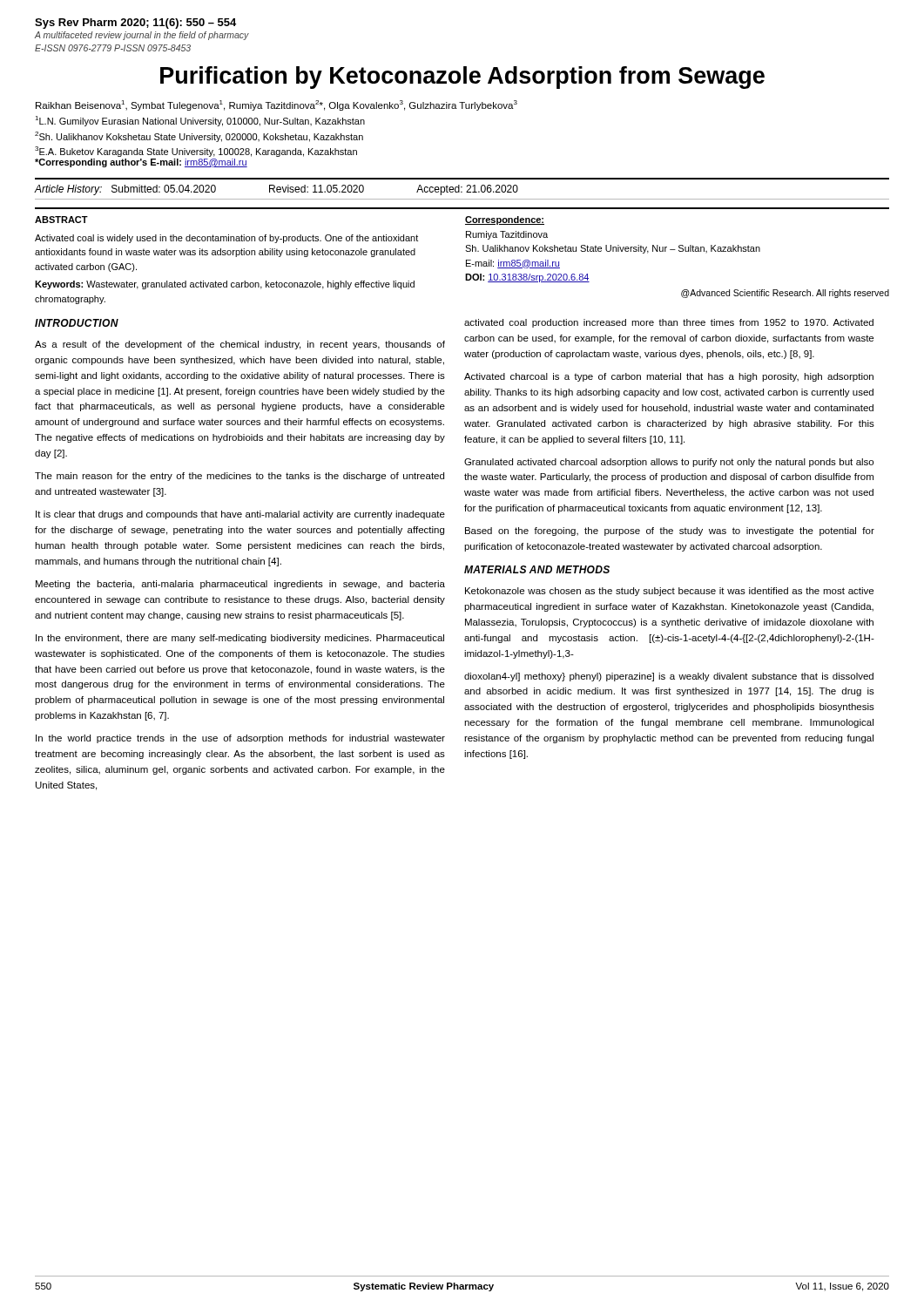Locate the block of text that opens with "The main reason for the entry"

coord(240,484)
